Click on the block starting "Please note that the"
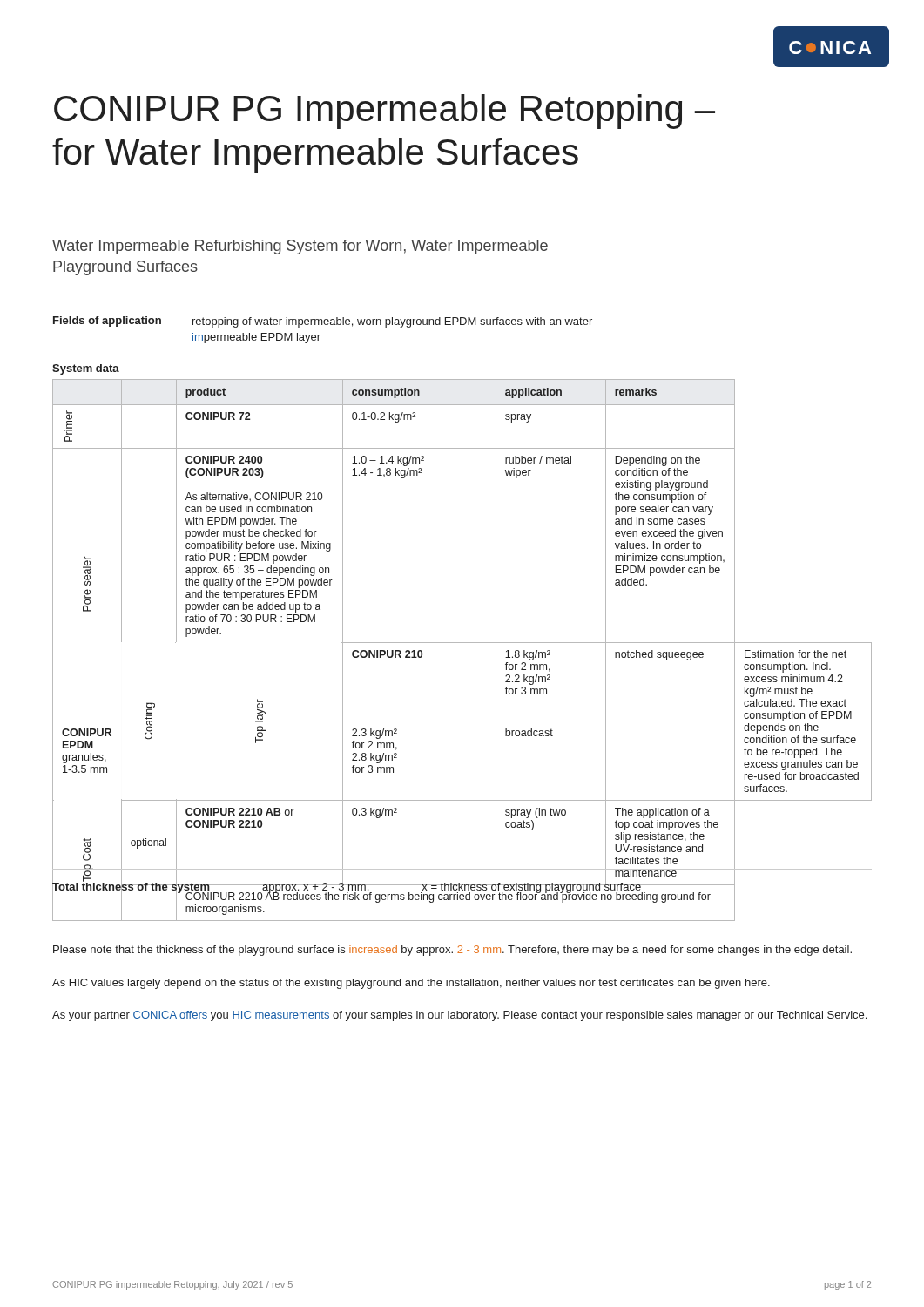This screenshot has width=924, height=1307. tap(452, 949)
